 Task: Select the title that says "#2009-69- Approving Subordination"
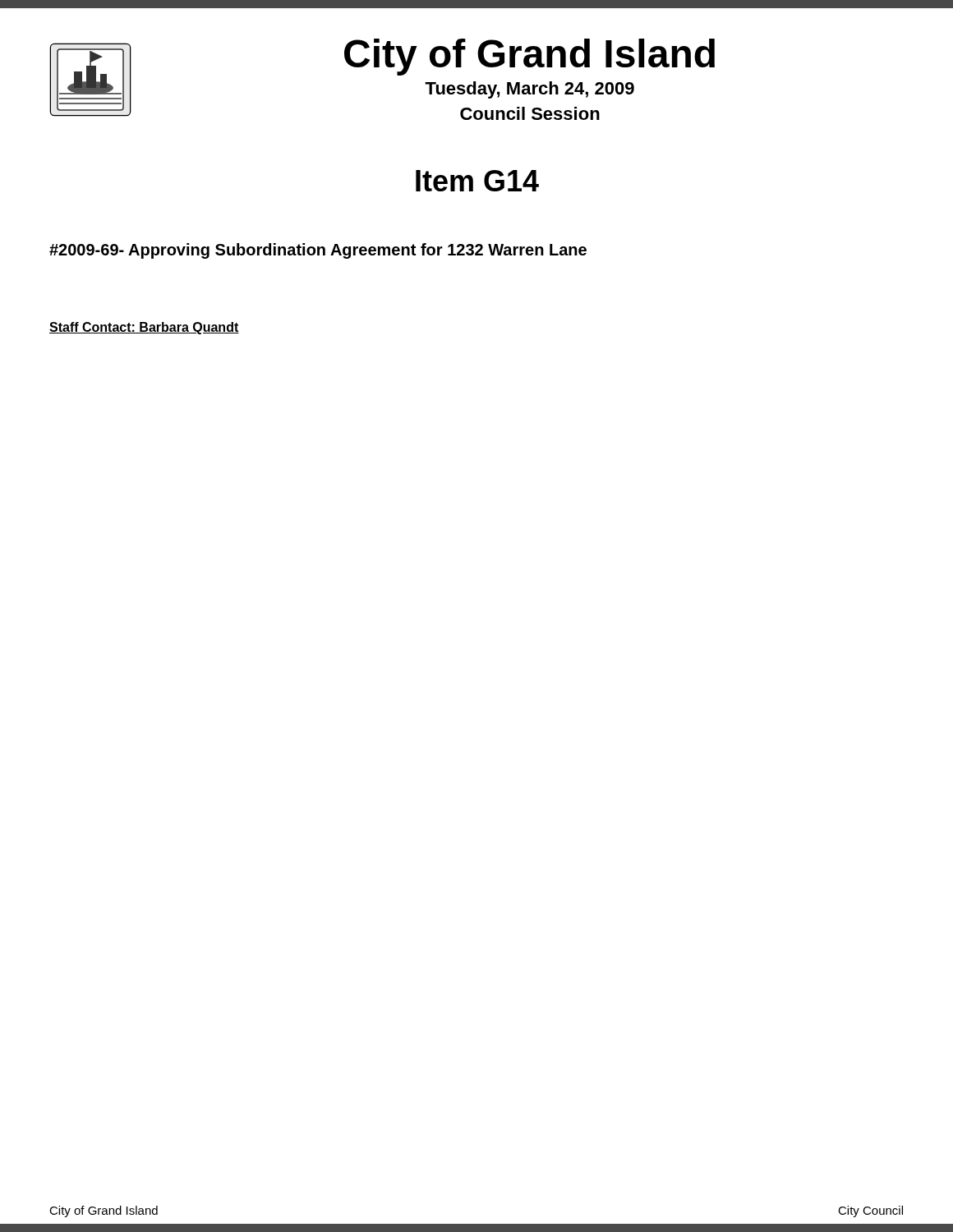pos(419,250)
